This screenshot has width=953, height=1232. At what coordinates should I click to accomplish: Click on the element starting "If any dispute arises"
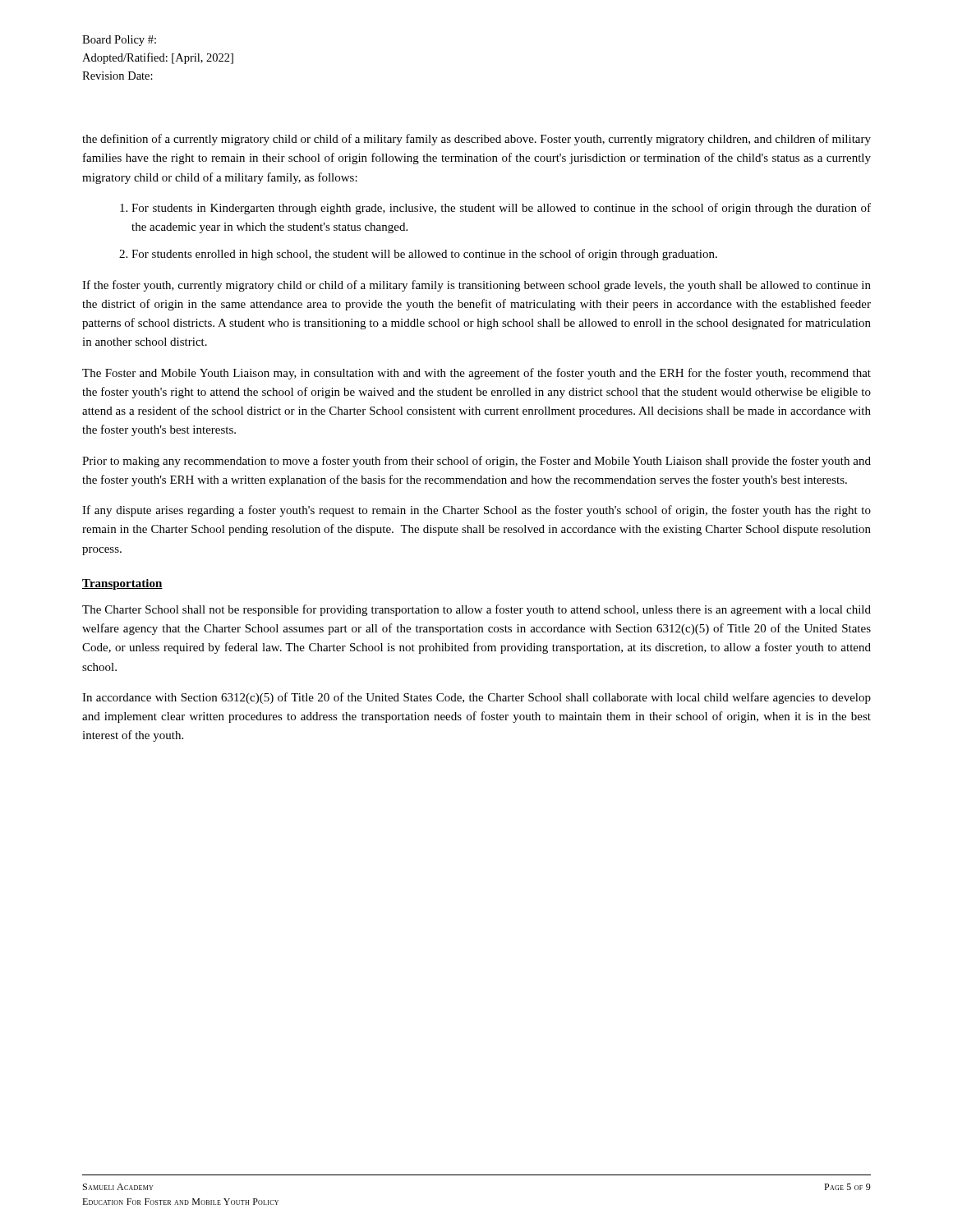476,530
